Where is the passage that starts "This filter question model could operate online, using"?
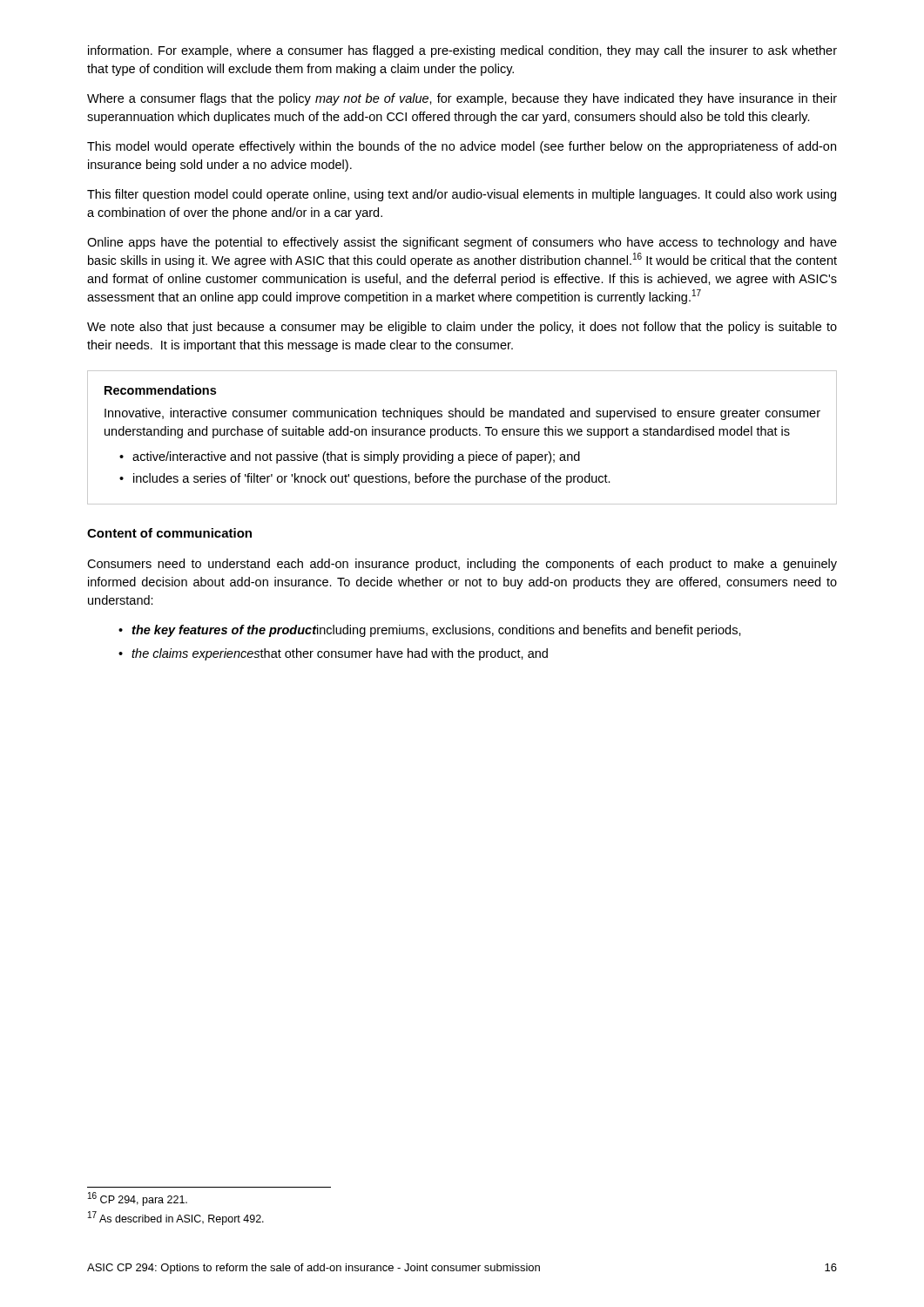 point(462,204)
